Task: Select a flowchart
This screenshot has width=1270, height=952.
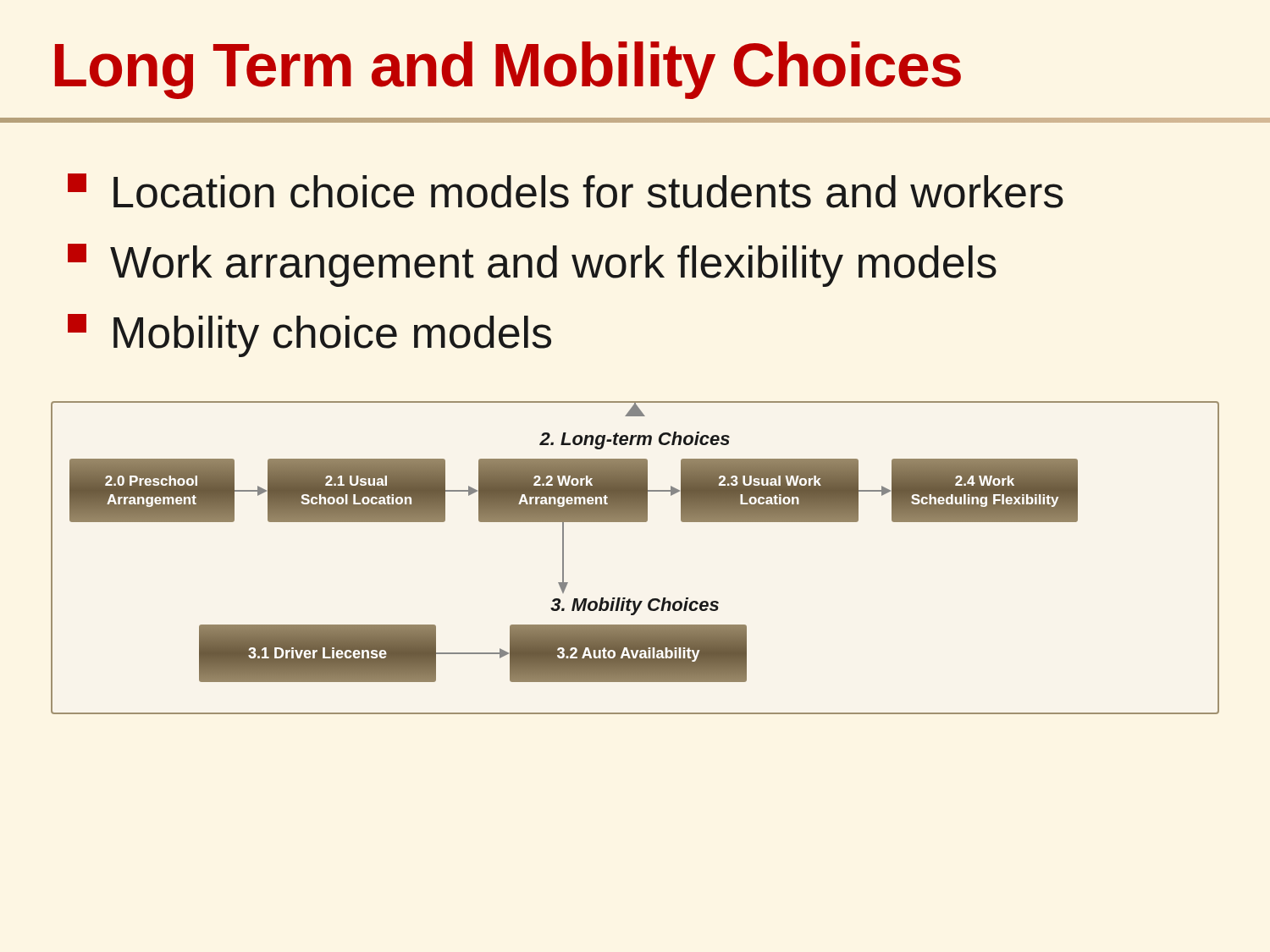Action: coord(635,559)
